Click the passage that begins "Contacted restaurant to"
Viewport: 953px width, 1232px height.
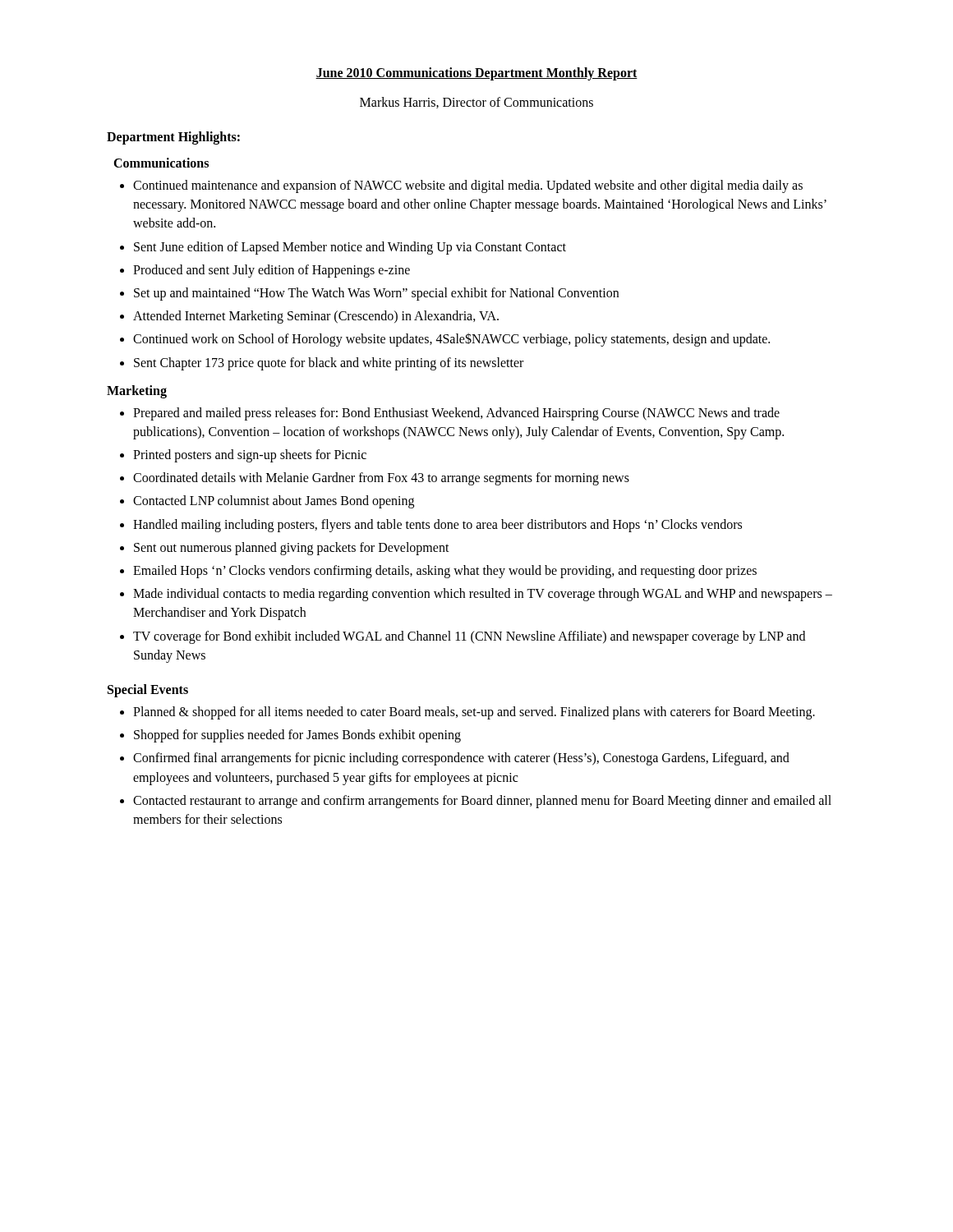[482, 810]
